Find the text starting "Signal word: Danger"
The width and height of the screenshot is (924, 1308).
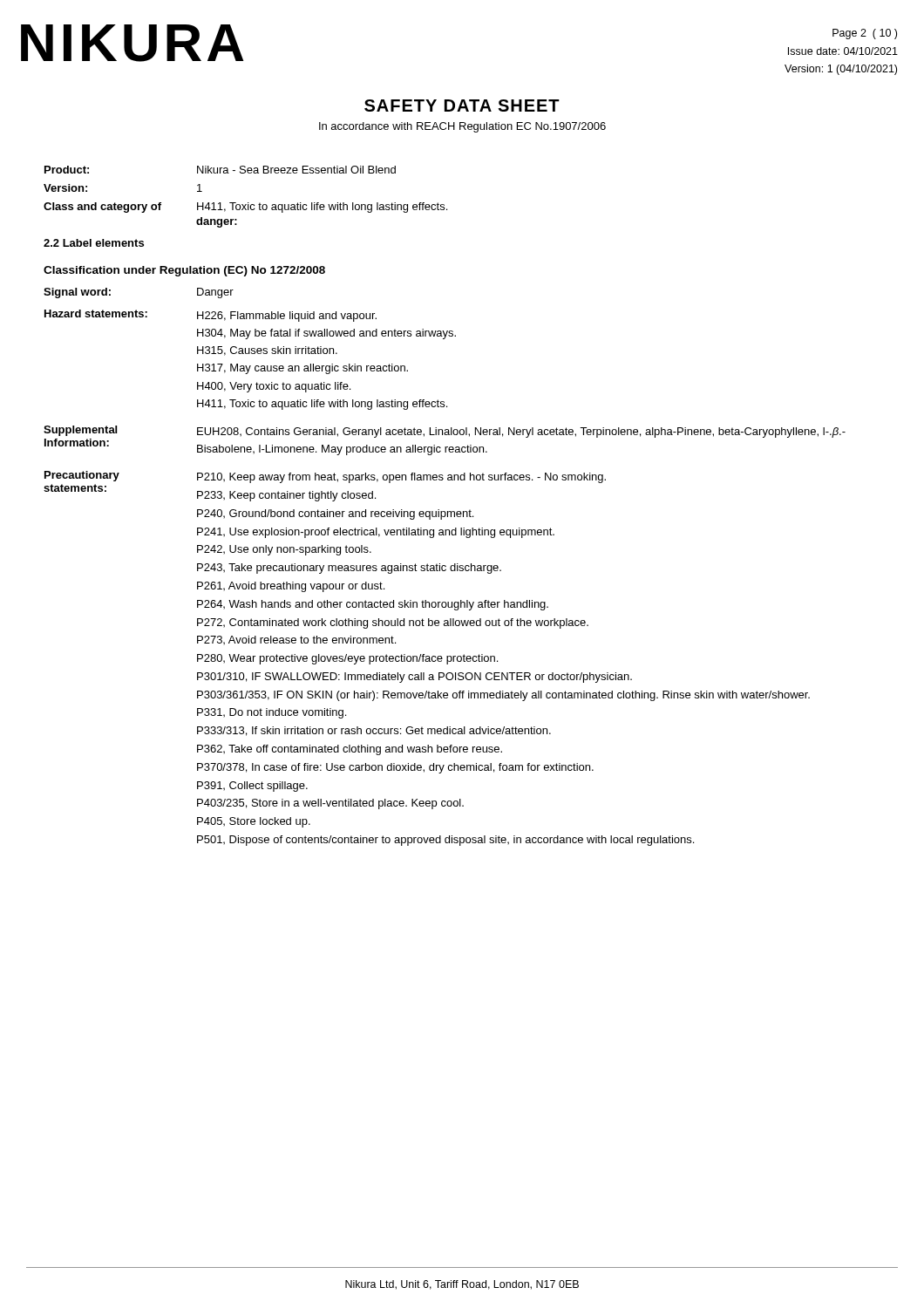pos(69,293)
